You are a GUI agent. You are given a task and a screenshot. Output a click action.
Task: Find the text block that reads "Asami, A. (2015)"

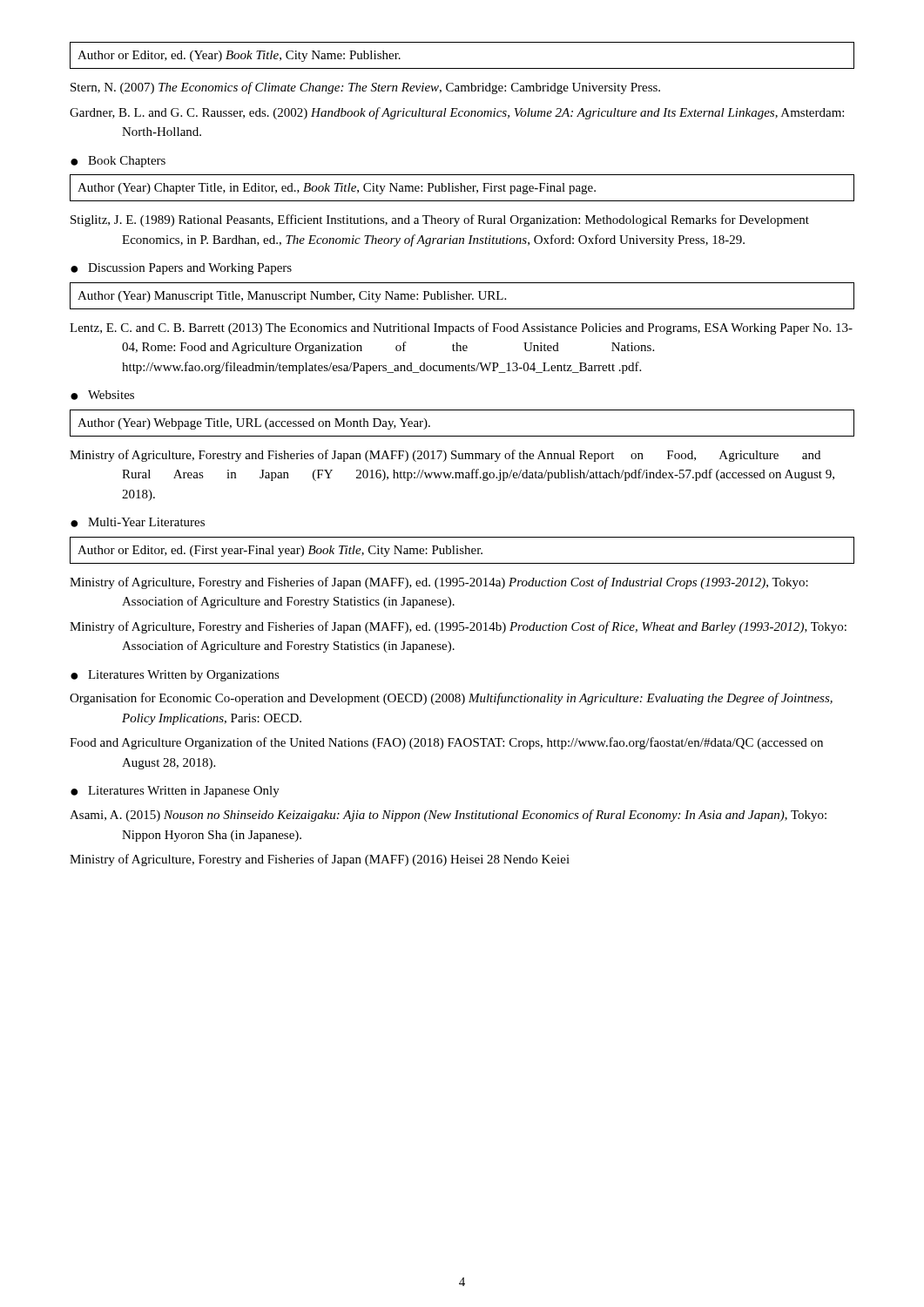449,825
